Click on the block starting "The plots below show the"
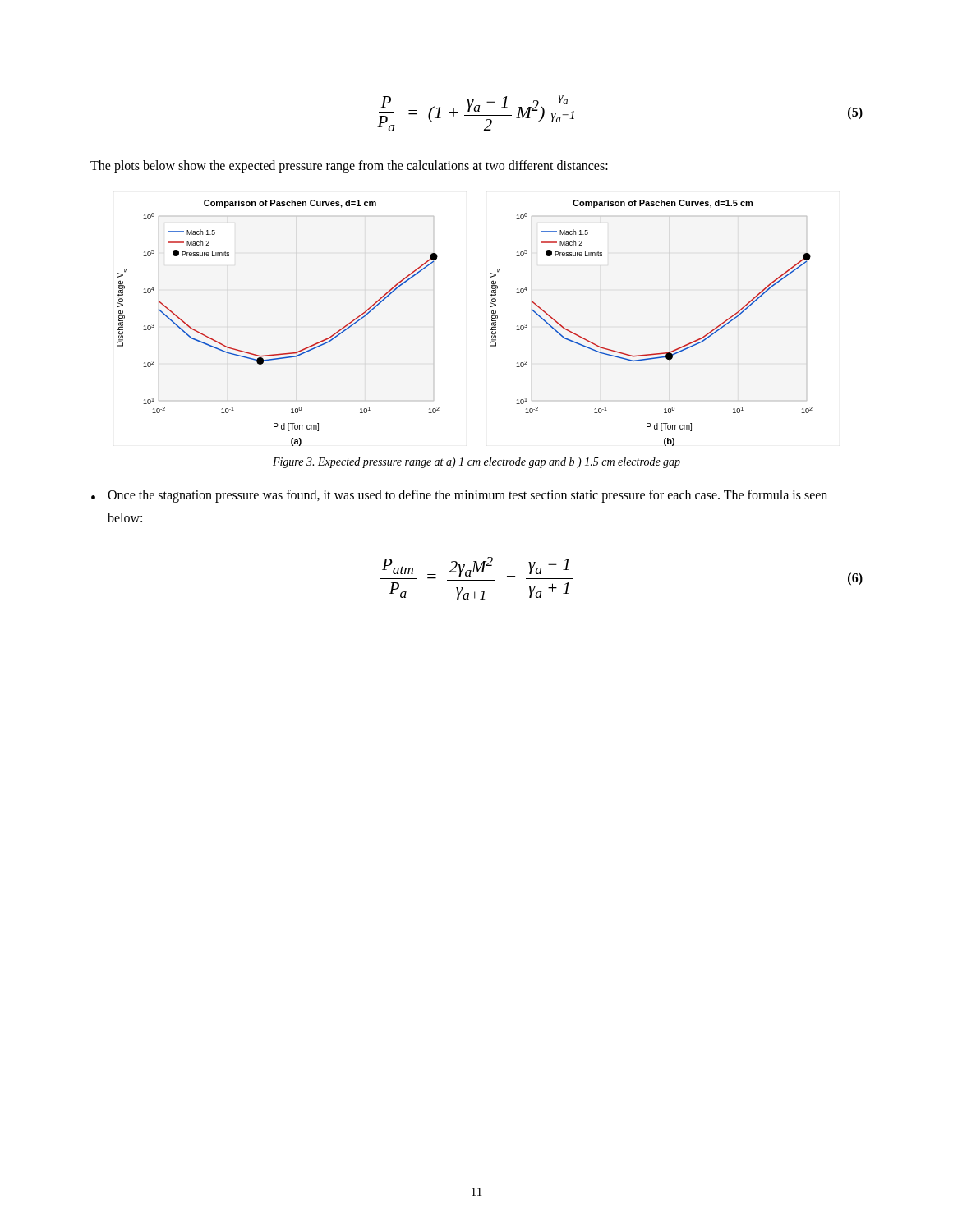 pos(349,166)
